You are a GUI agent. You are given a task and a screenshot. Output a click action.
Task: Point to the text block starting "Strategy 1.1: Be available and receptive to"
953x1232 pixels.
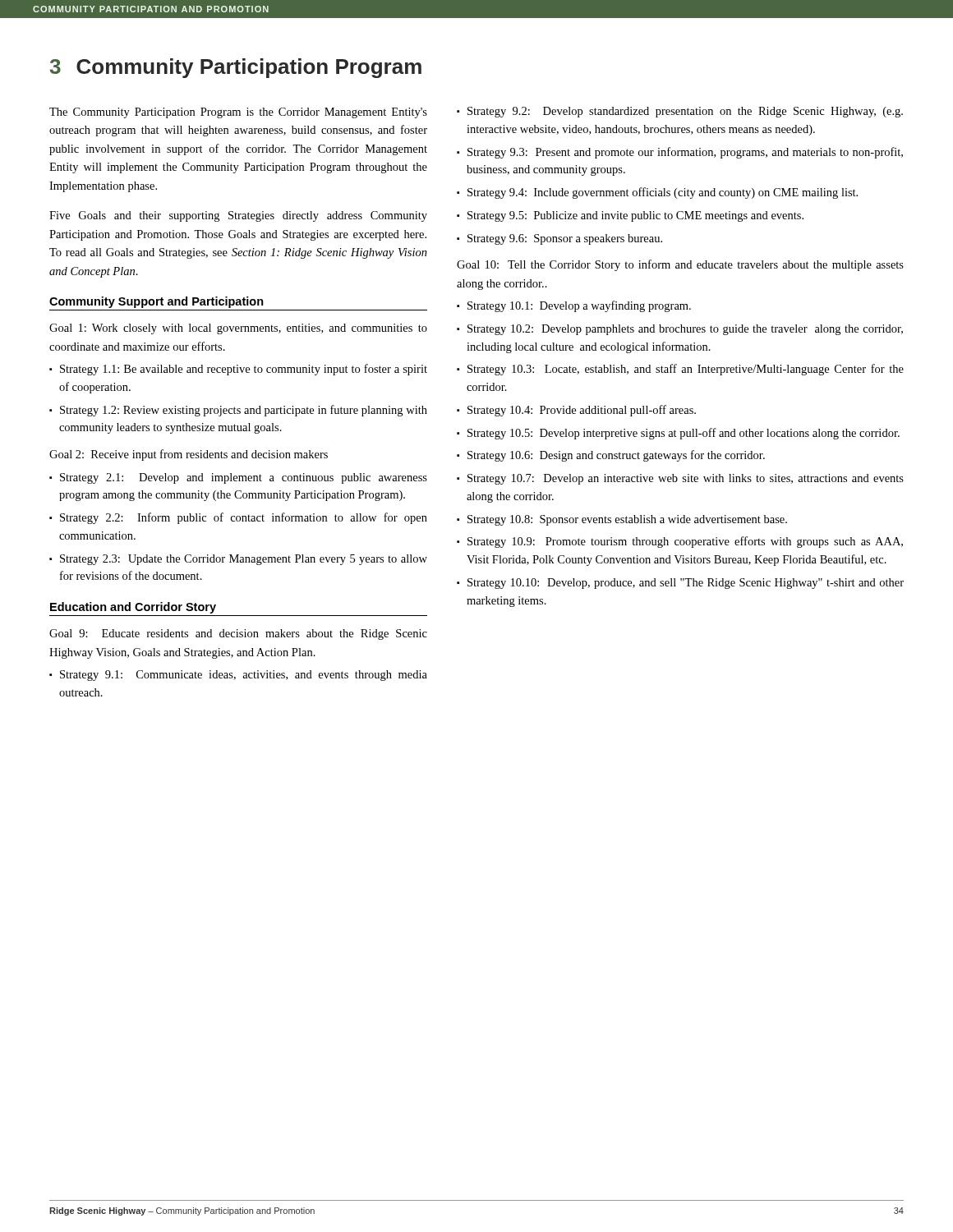(243, 378)
